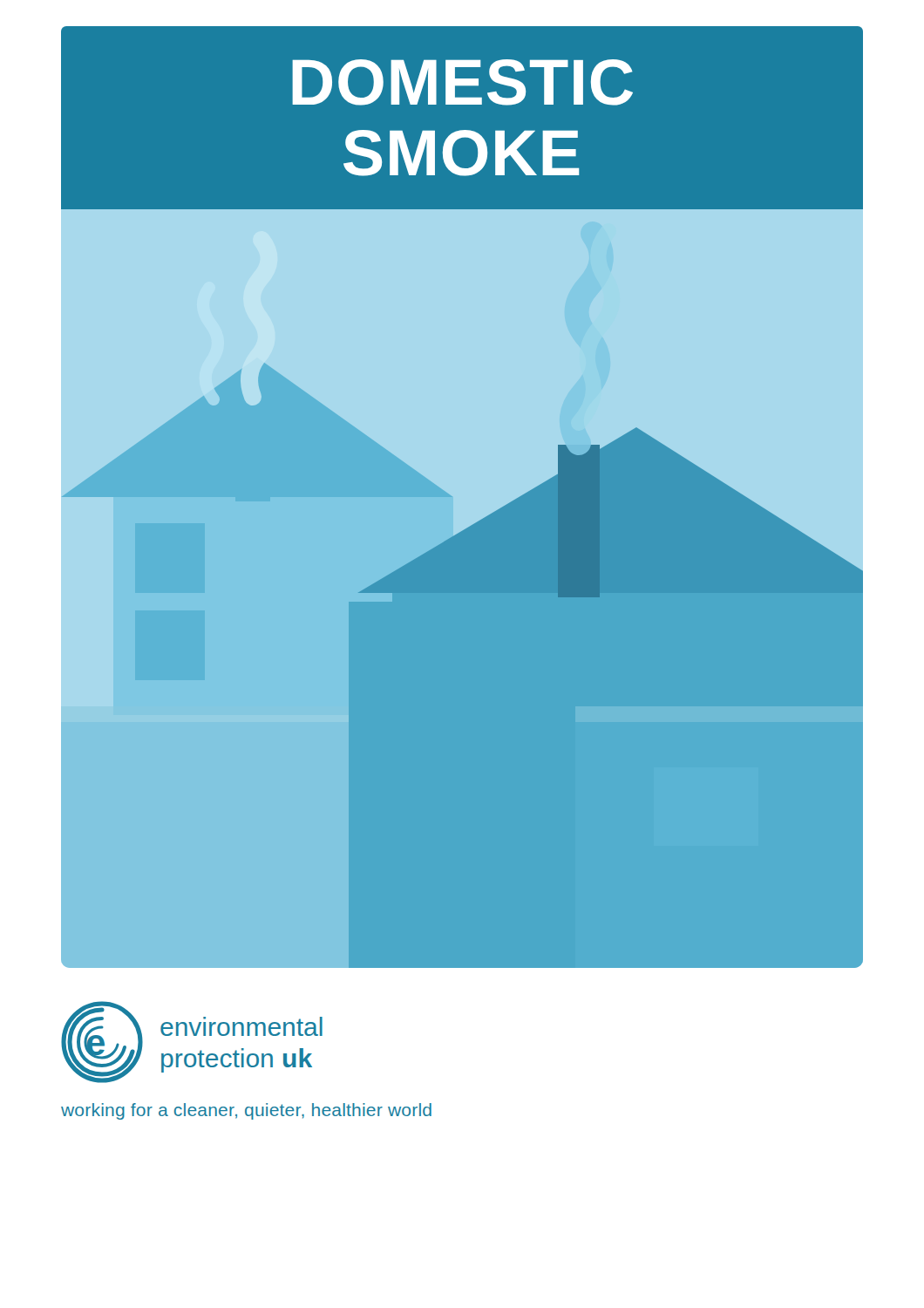Locate the illustration
This screenshot has height=1308, width=924.
tap(462, 589)
